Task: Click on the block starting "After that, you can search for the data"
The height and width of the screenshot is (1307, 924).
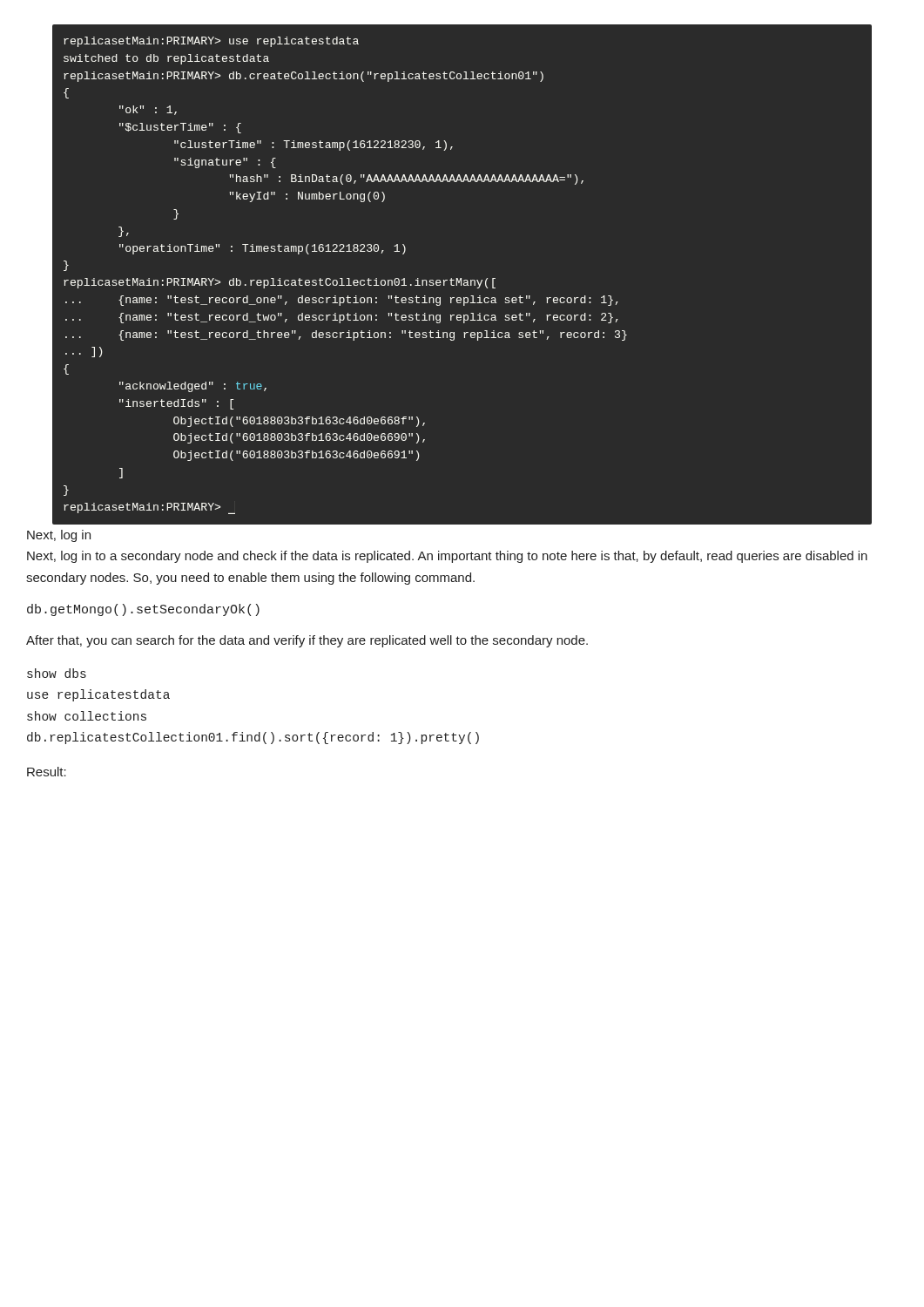Action: (308, 640)
